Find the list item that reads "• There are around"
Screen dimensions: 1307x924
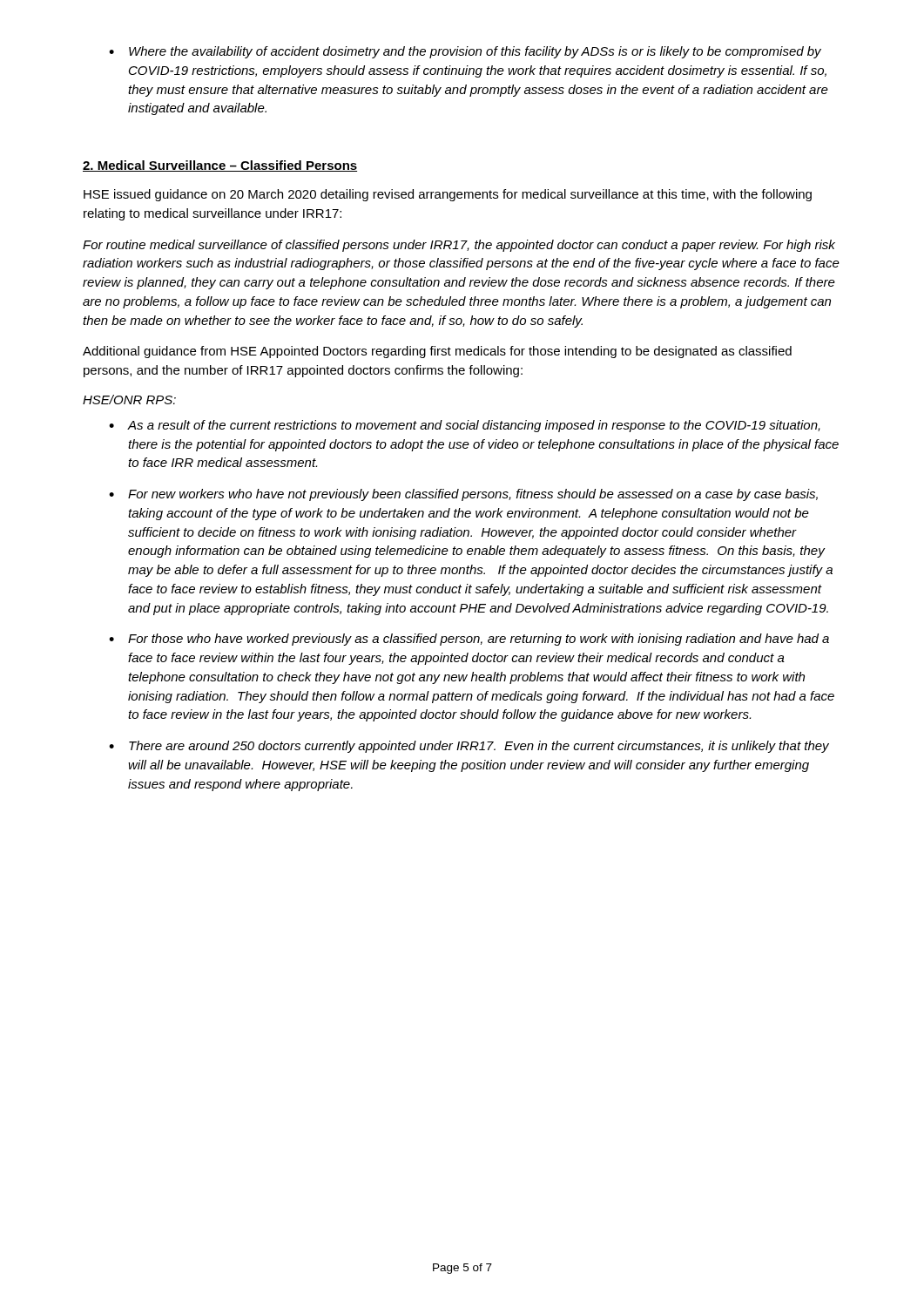(475, 765)
